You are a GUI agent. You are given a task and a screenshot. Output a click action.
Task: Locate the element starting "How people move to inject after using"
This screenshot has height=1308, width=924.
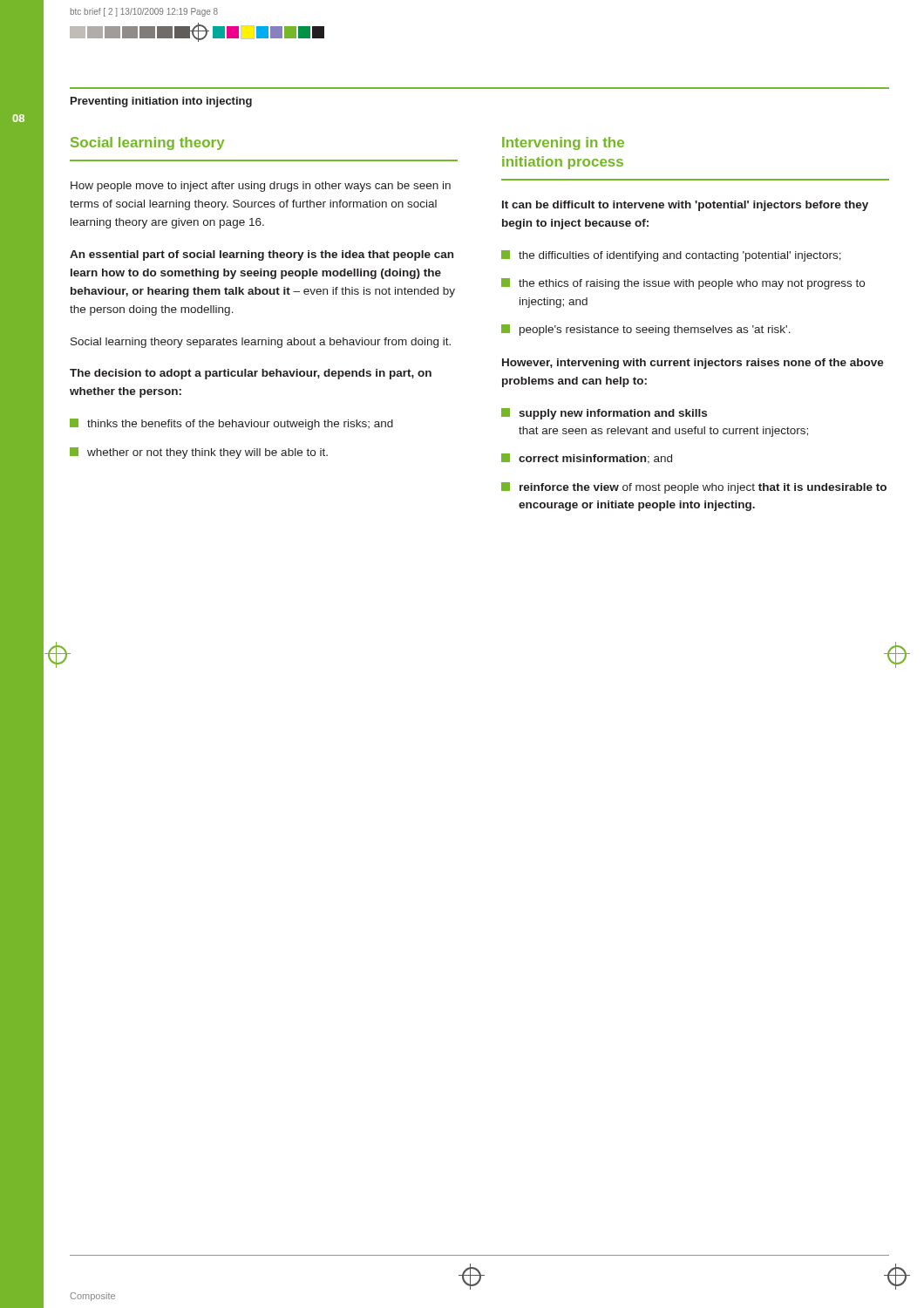pos(260,204)
